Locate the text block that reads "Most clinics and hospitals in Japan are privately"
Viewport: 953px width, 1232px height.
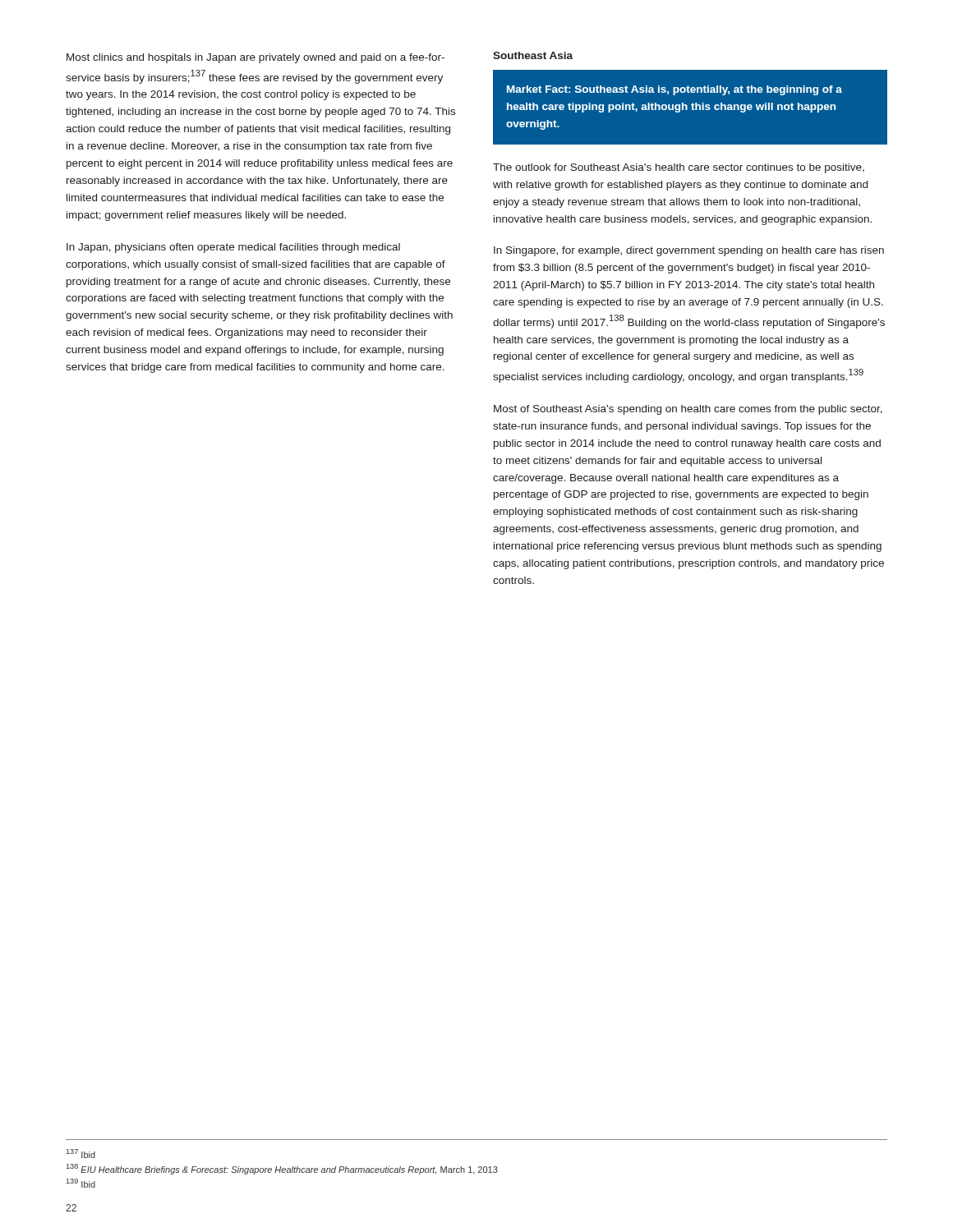point(261,136)
